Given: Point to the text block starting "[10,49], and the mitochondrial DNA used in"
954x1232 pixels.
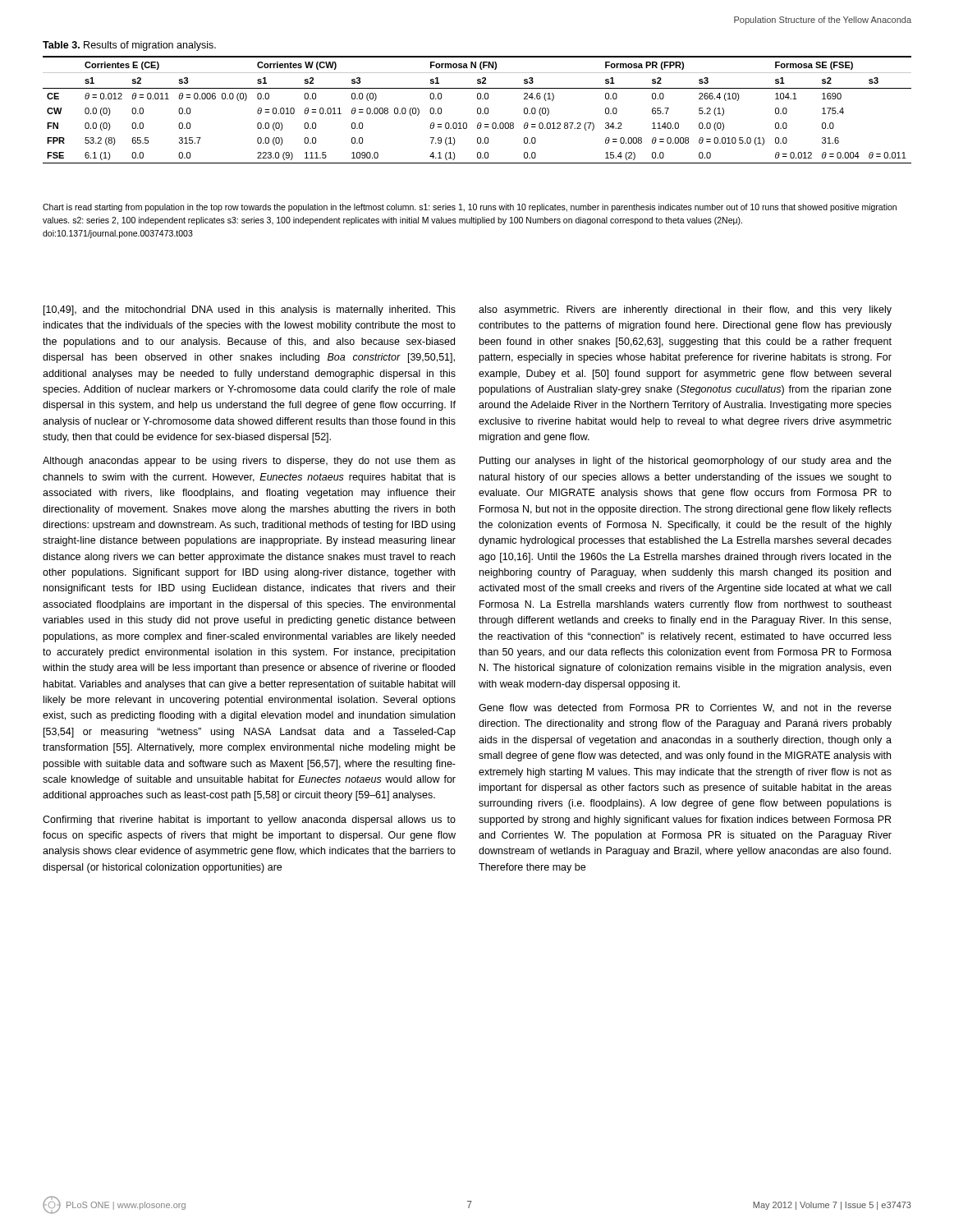Looking at the screenshot, I should [249, 589].
